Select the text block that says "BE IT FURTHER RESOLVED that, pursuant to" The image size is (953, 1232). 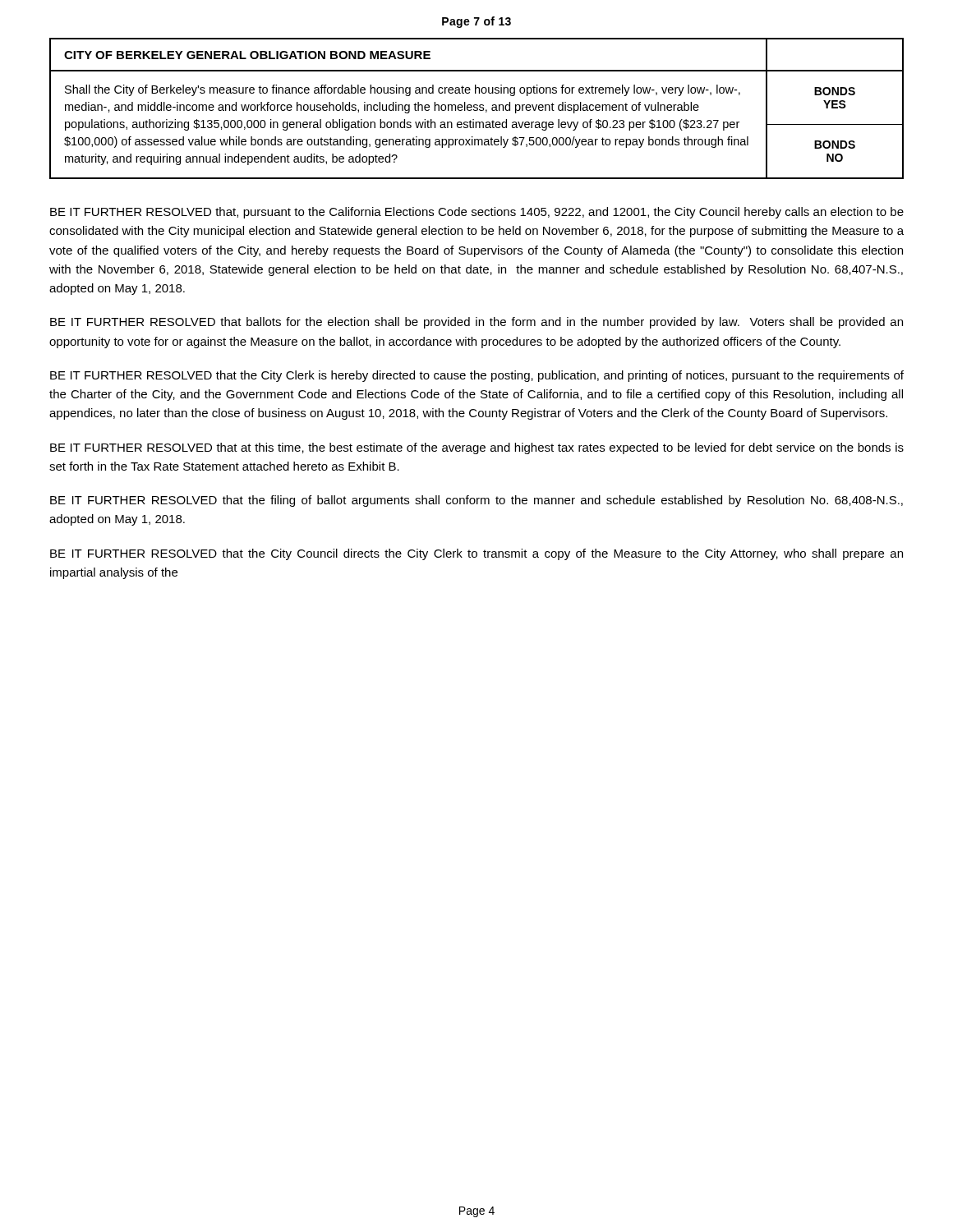[x=476, y=250]
